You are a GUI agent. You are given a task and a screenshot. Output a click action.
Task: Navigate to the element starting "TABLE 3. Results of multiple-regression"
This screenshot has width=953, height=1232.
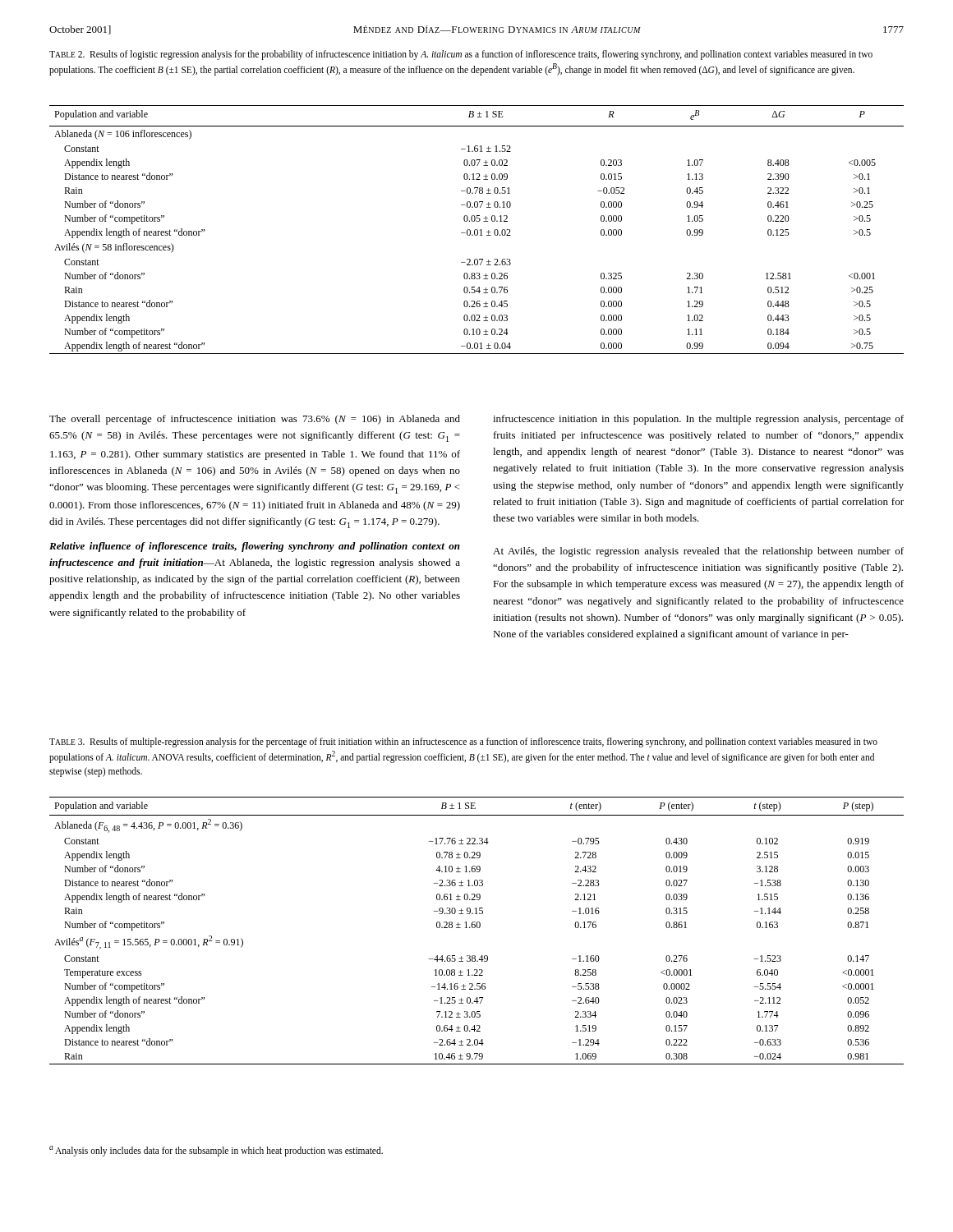pyautogui.click(x=463, y=756)
